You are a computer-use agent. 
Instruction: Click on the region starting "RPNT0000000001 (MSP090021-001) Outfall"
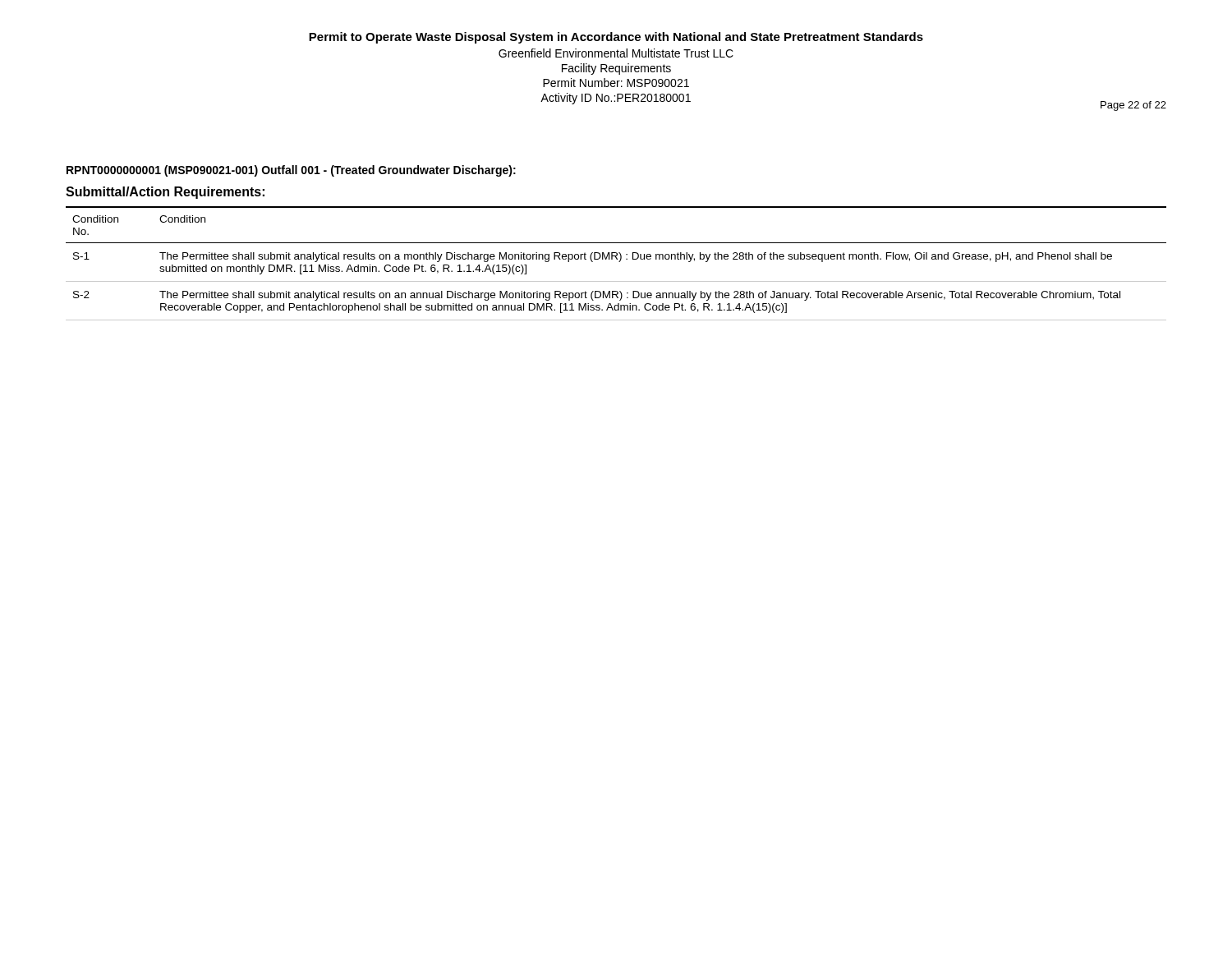click(x=291, y=170)
